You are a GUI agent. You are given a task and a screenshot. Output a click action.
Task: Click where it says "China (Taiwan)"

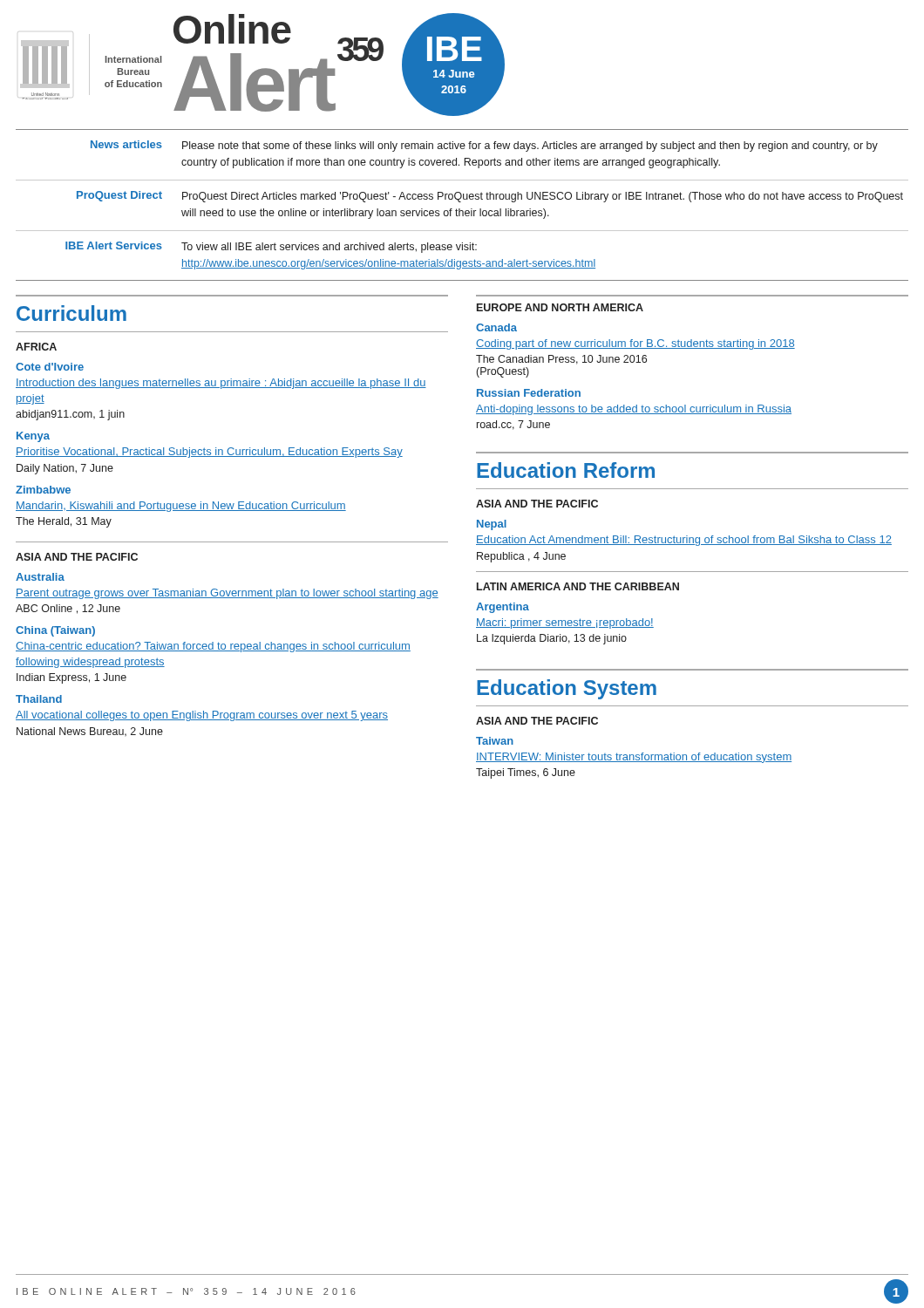pyautogui.click(x=56, y=630)
